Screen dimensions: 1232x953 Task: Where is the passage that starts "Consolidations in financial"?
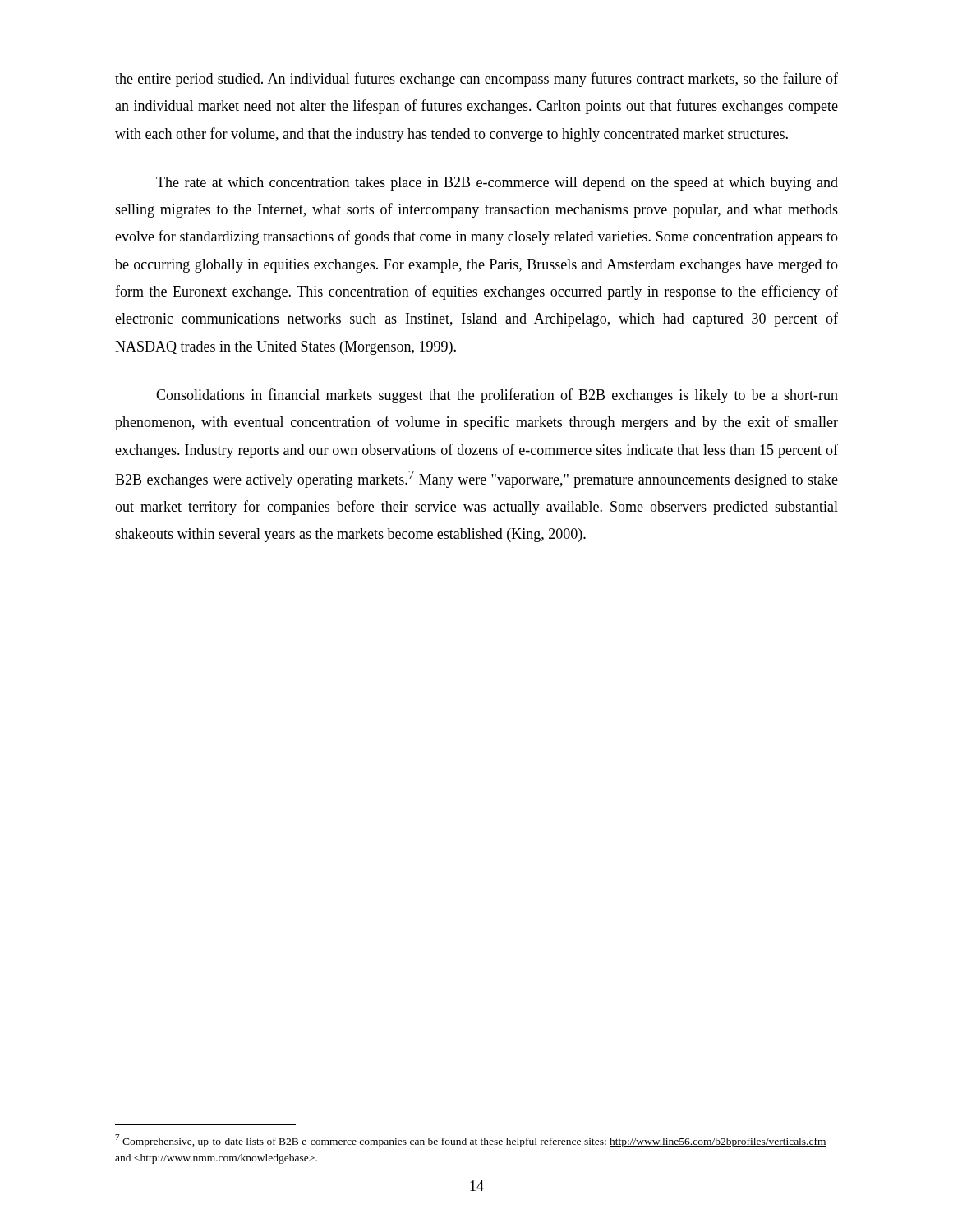(476, 465)
